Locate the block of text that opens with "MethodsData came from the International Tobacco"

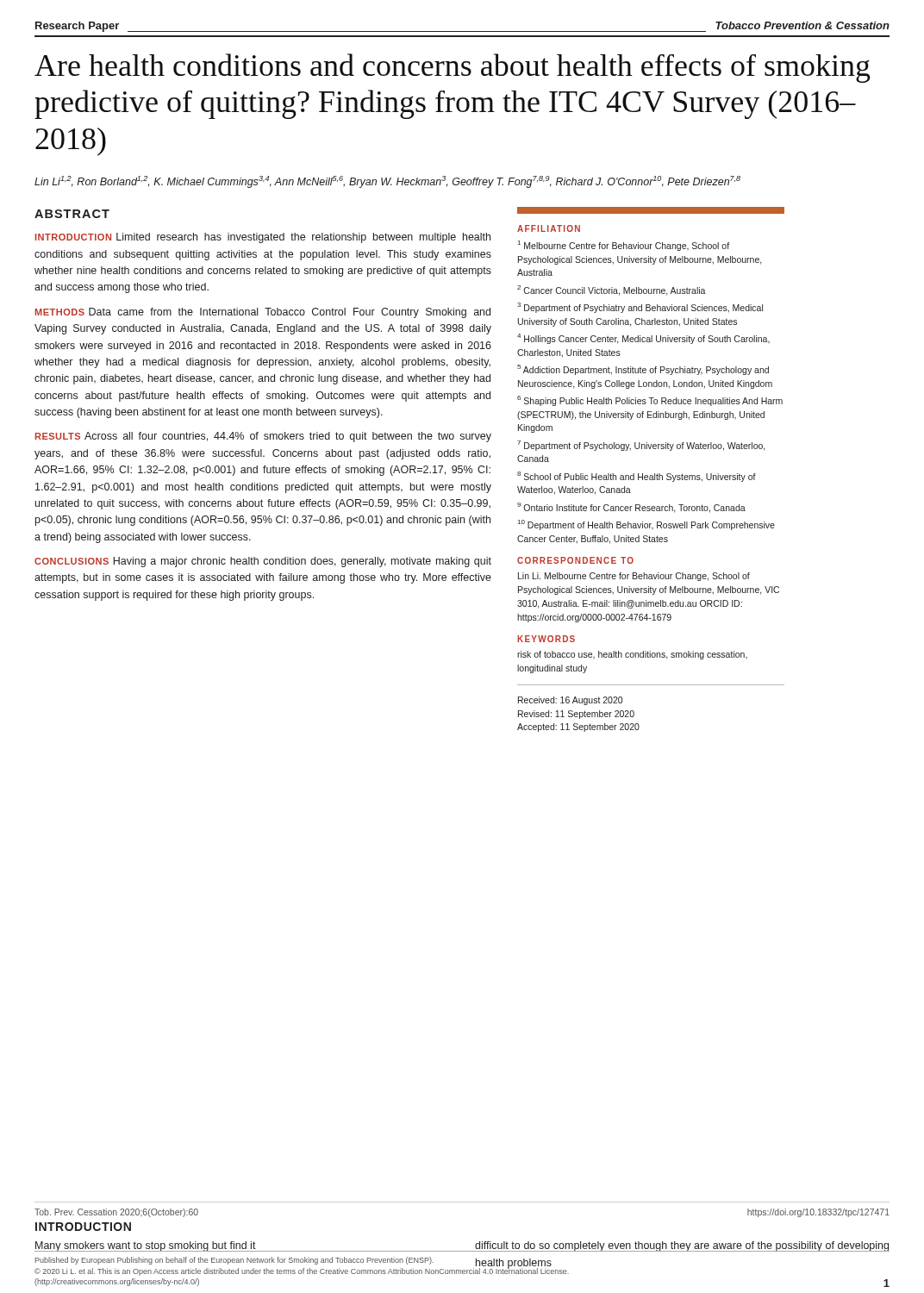coord(263,362)
